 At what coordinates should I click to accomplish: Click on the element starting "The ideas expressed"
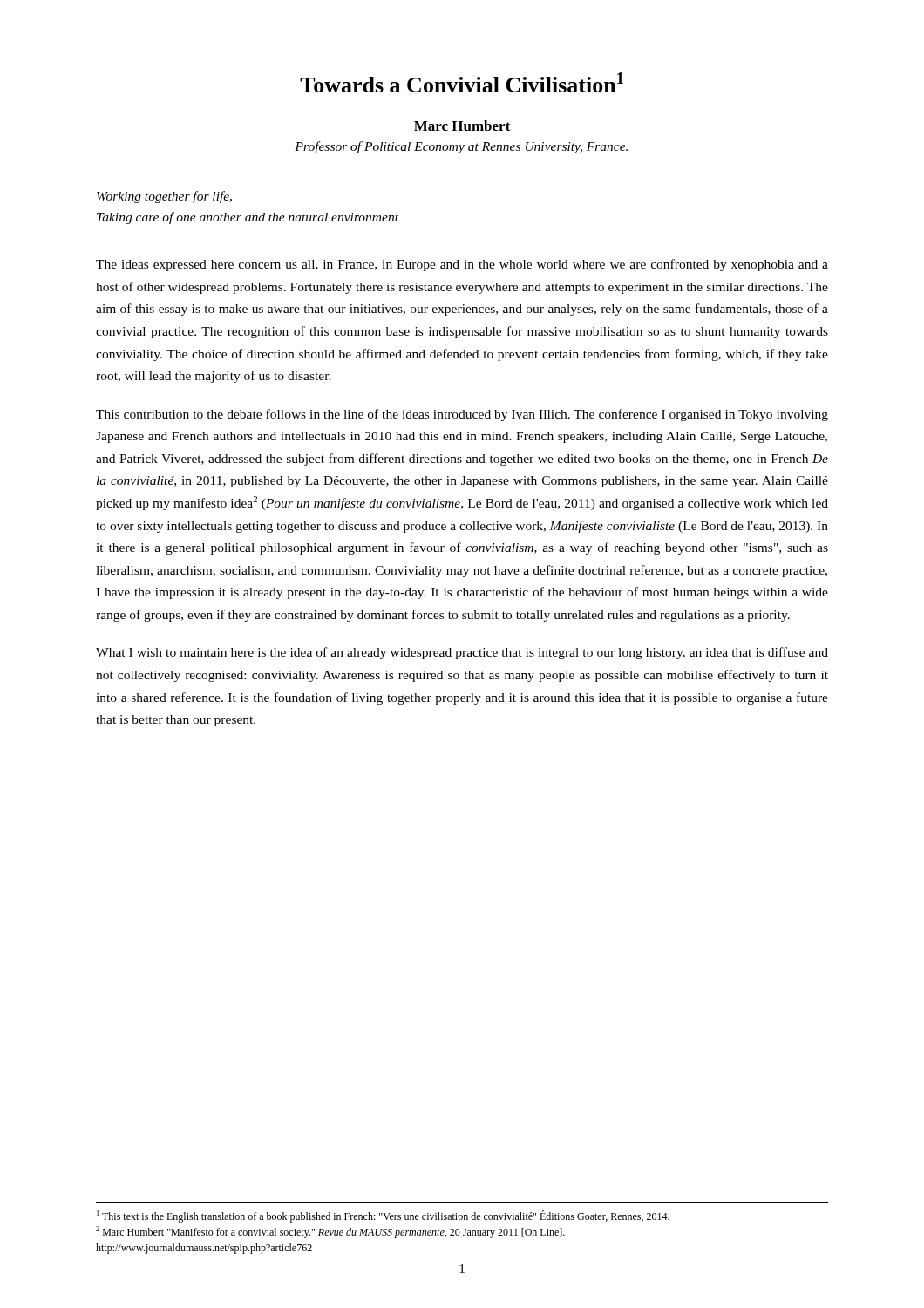[x=462, y=320]
